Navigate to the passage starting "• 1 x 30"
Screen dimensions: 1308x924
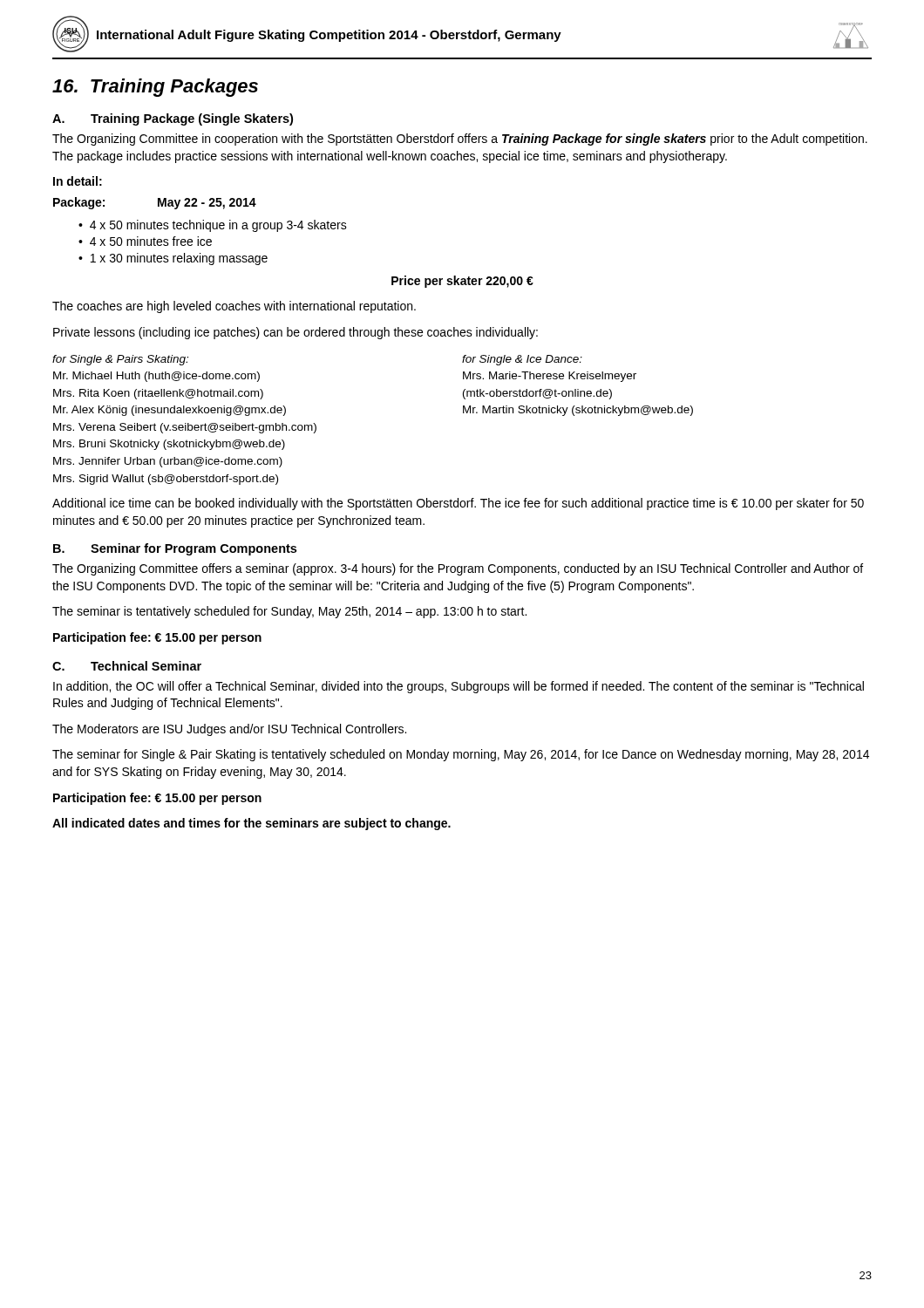click(x=173, y=258)
